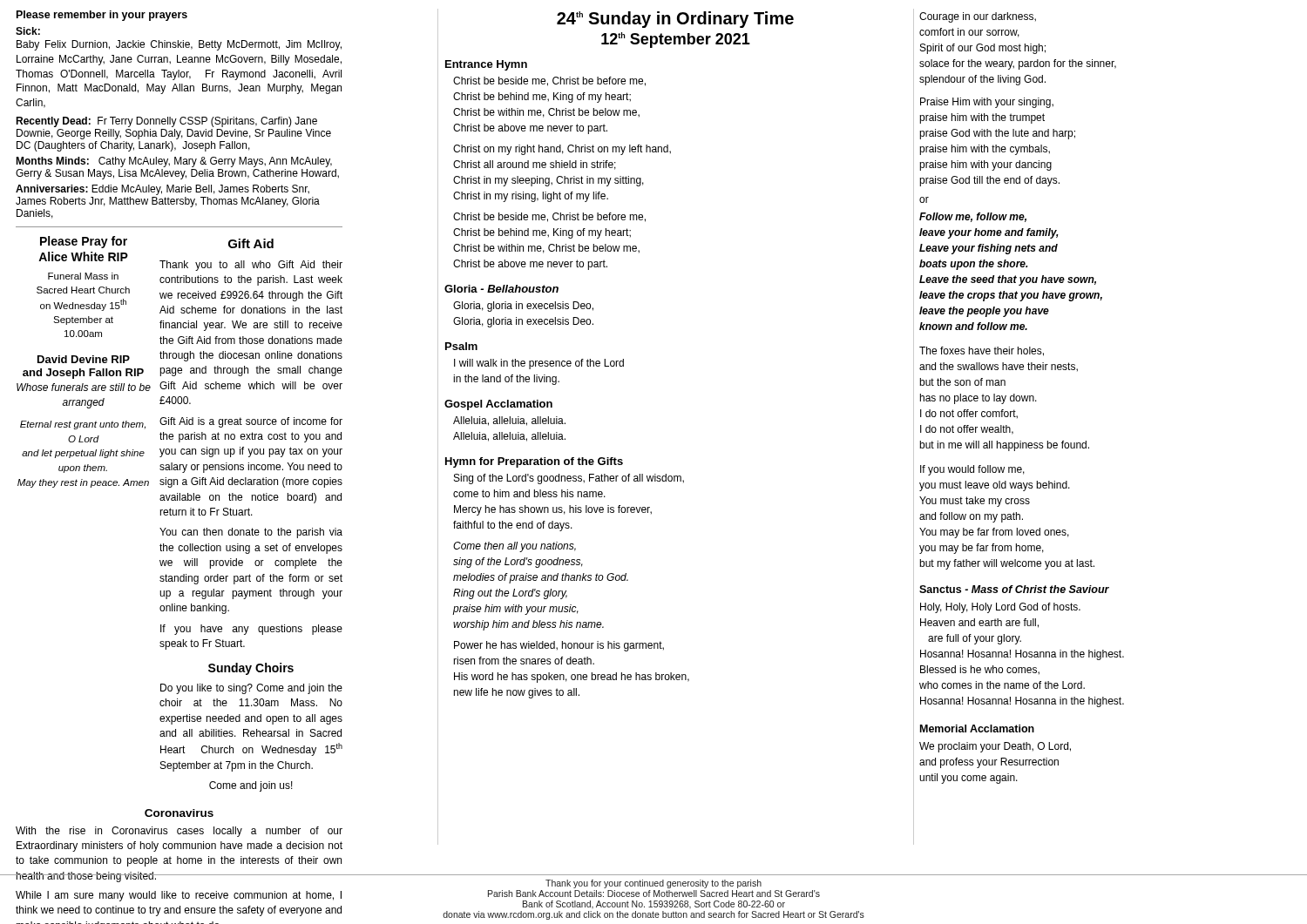
Task: Click the passage that begins "Funeral Mass in Sacred Heart Church on Wednesday"
Action: [83, 305]
